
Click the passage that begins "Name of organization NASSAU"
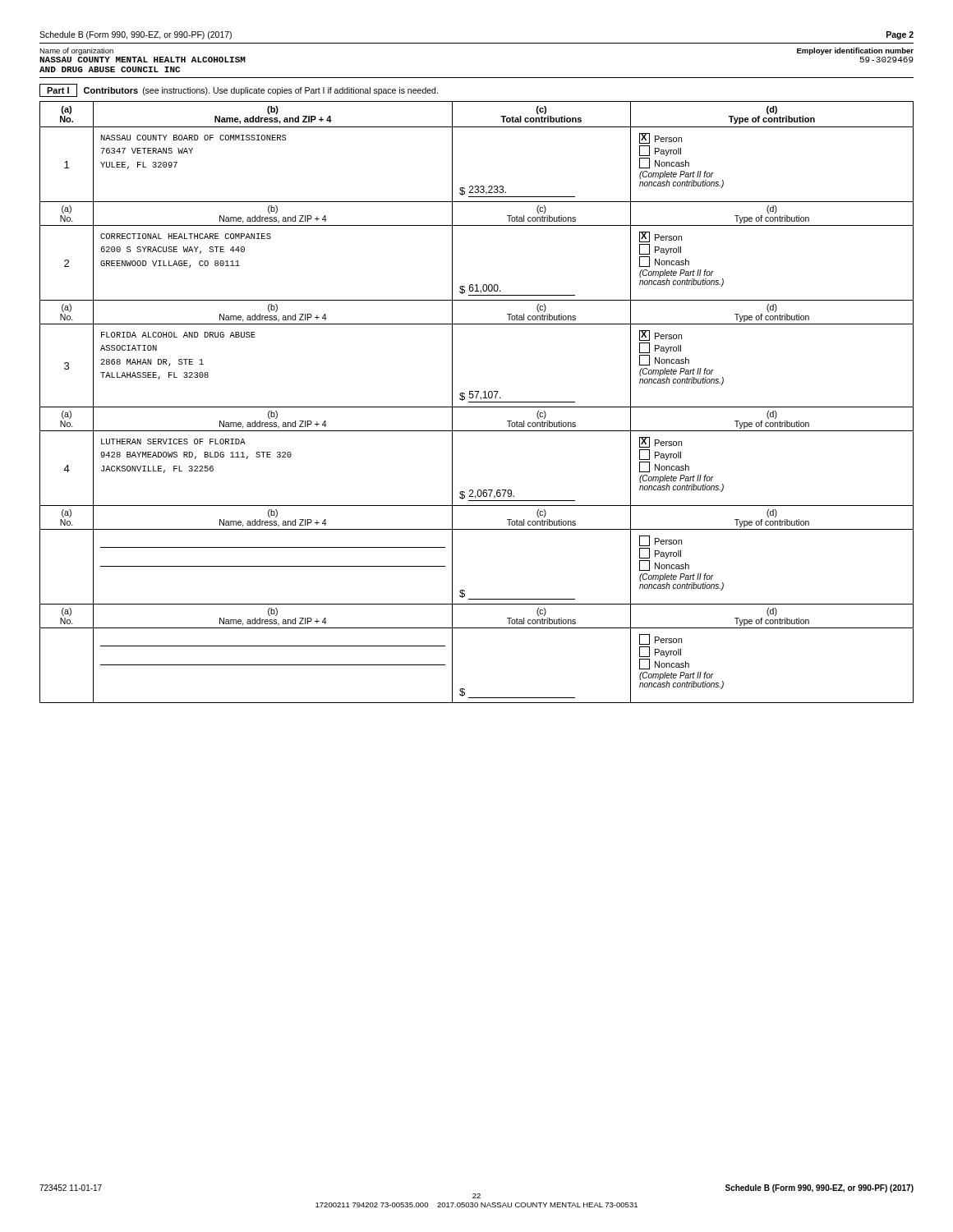pyautogui.click(x=81, y=51)
